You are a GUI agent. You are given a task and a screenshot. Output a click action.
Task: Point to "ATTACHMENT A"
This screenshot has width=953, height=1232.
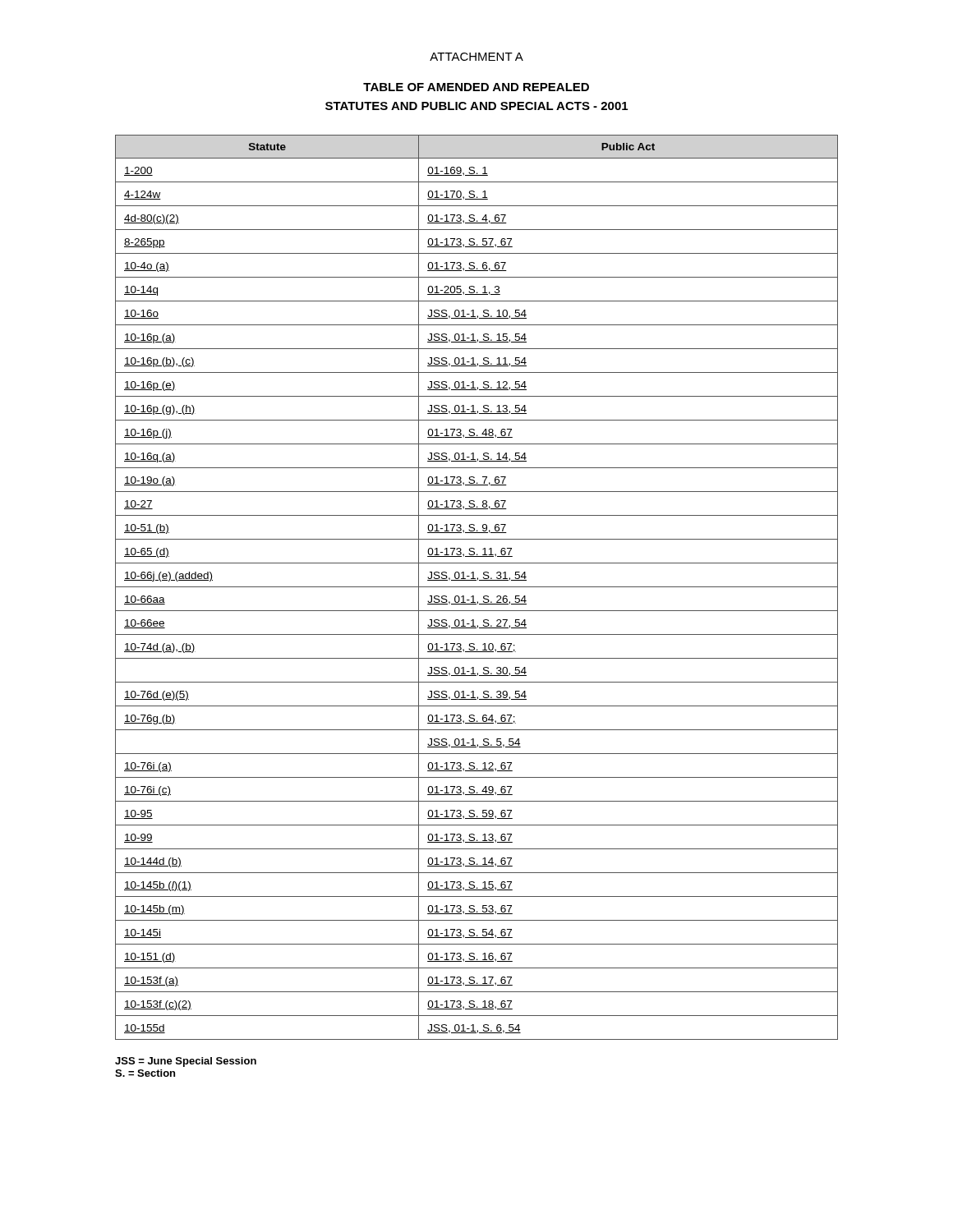point(476,56)
